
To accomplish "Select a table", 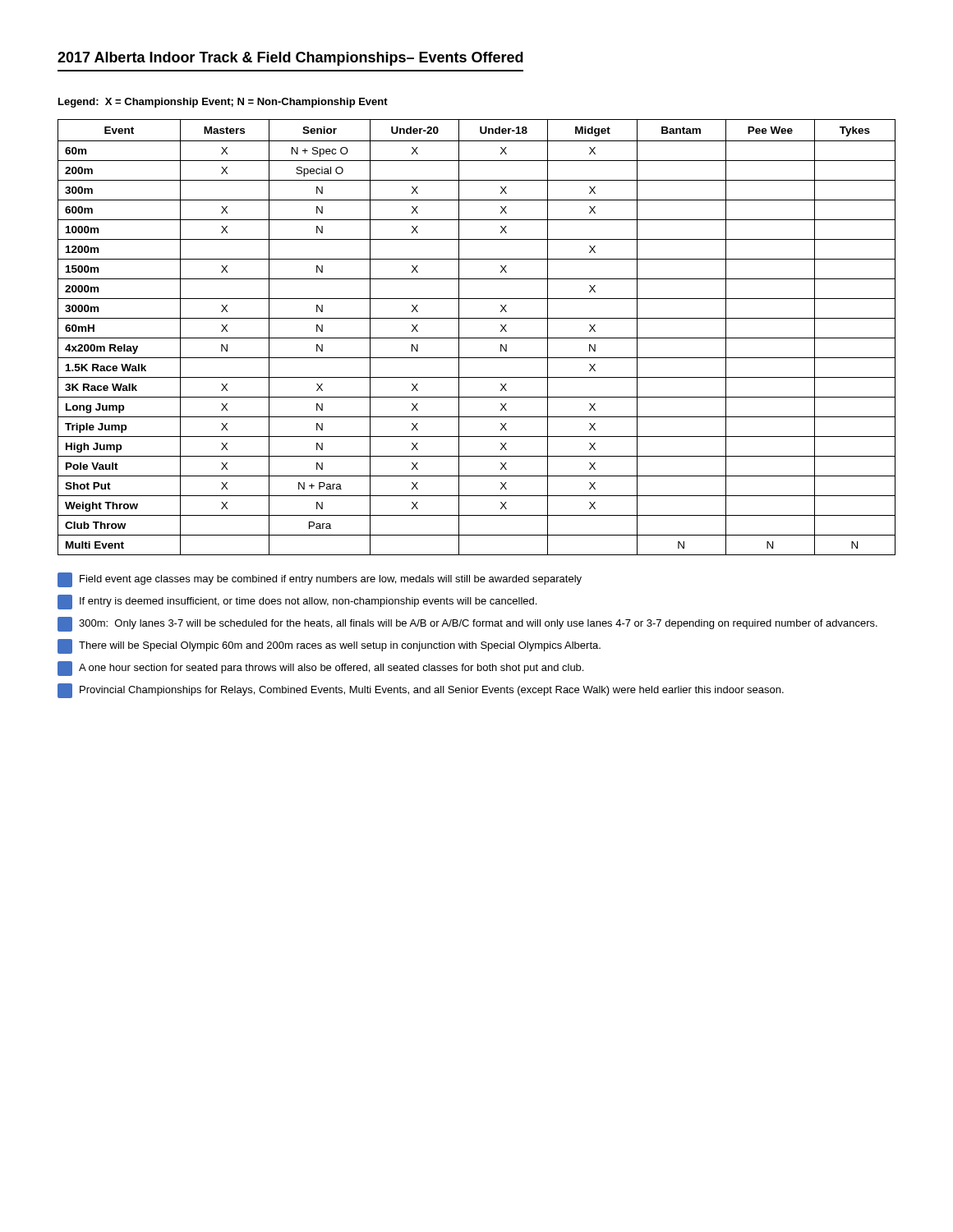I will point(476,337).
